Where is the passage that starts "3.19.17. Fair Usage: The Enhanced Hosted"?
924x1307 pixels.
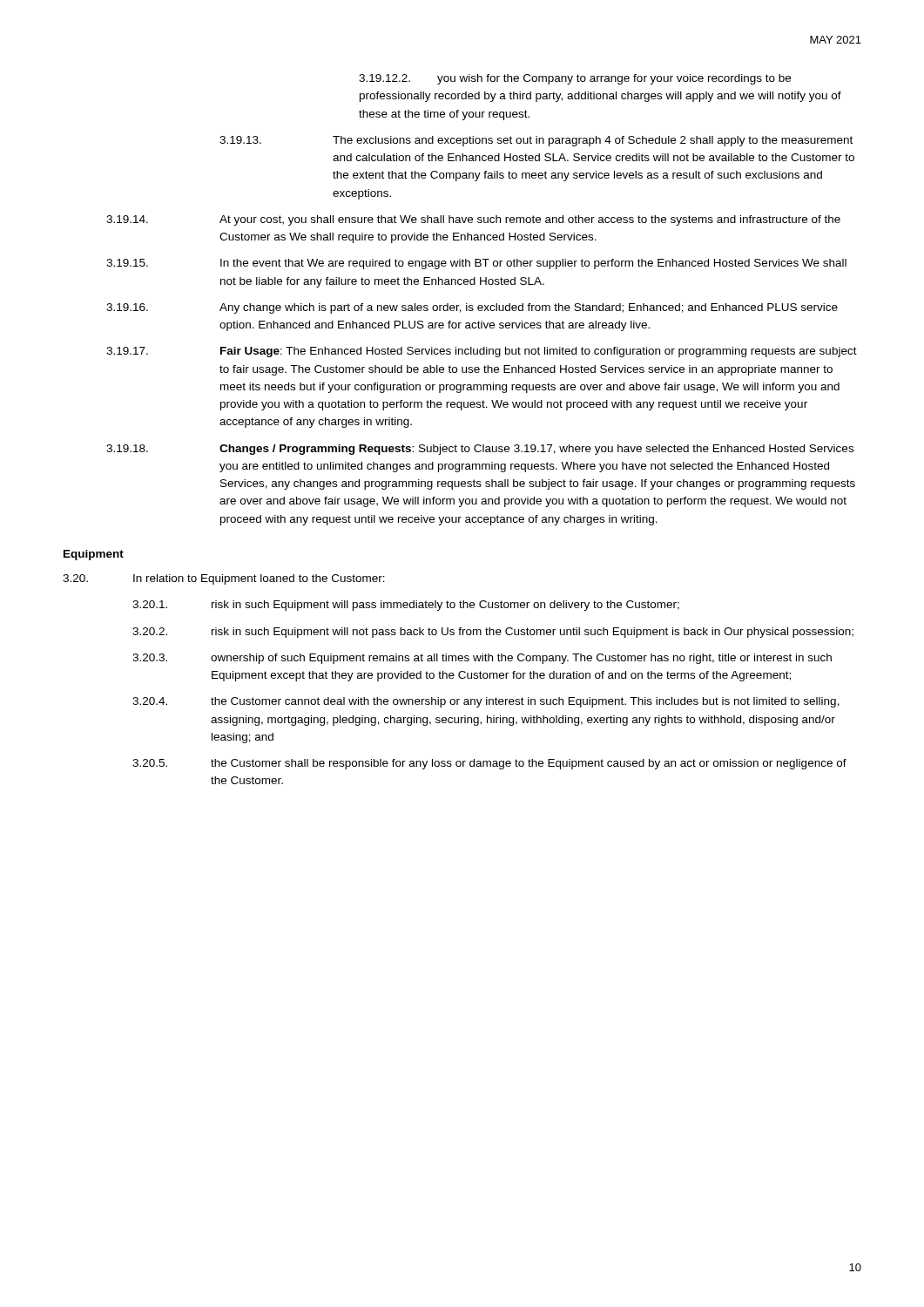coord(462,387)
